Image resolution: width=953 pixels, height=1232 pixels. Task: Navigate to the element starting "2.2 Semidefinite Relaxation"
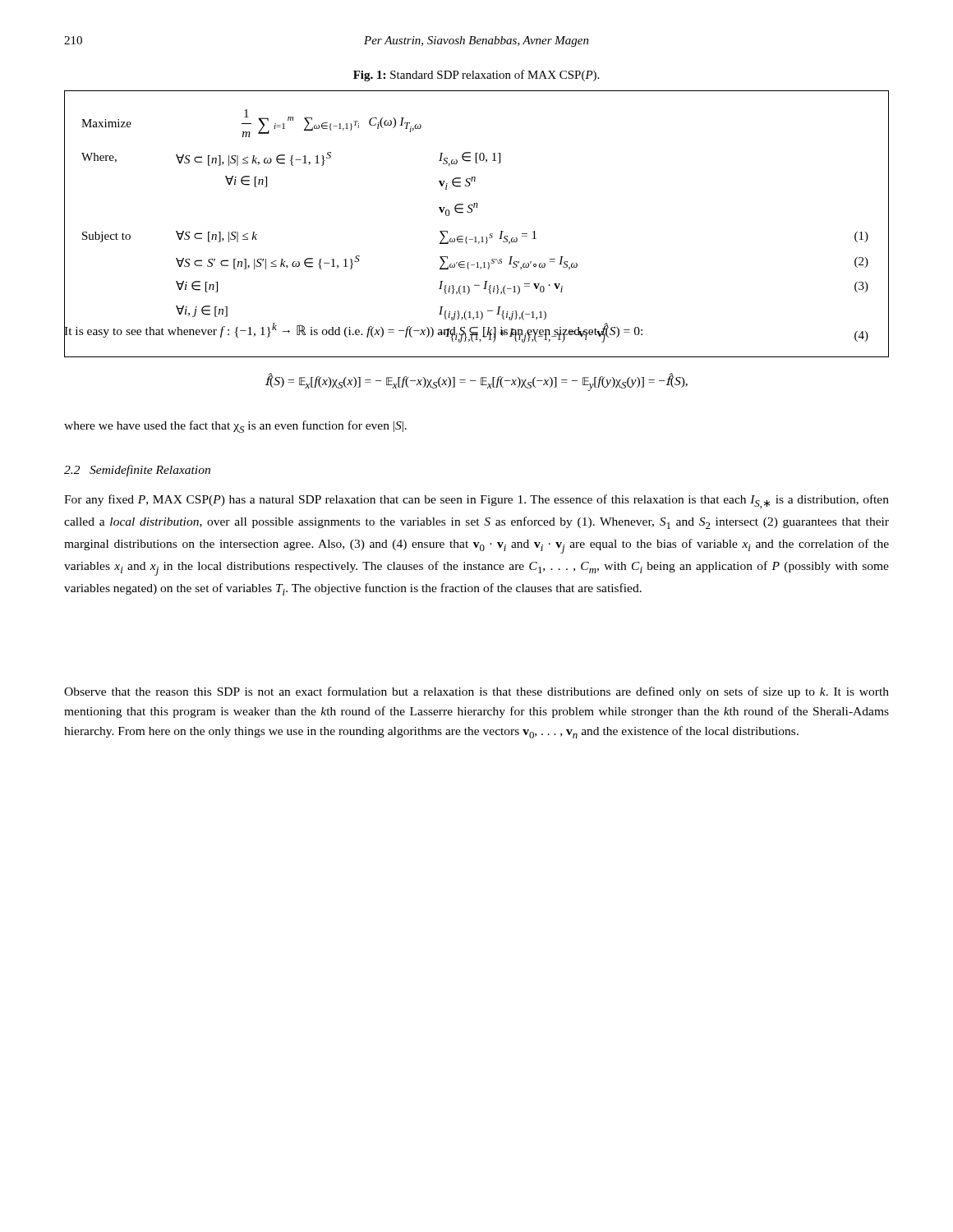[137, 469]
